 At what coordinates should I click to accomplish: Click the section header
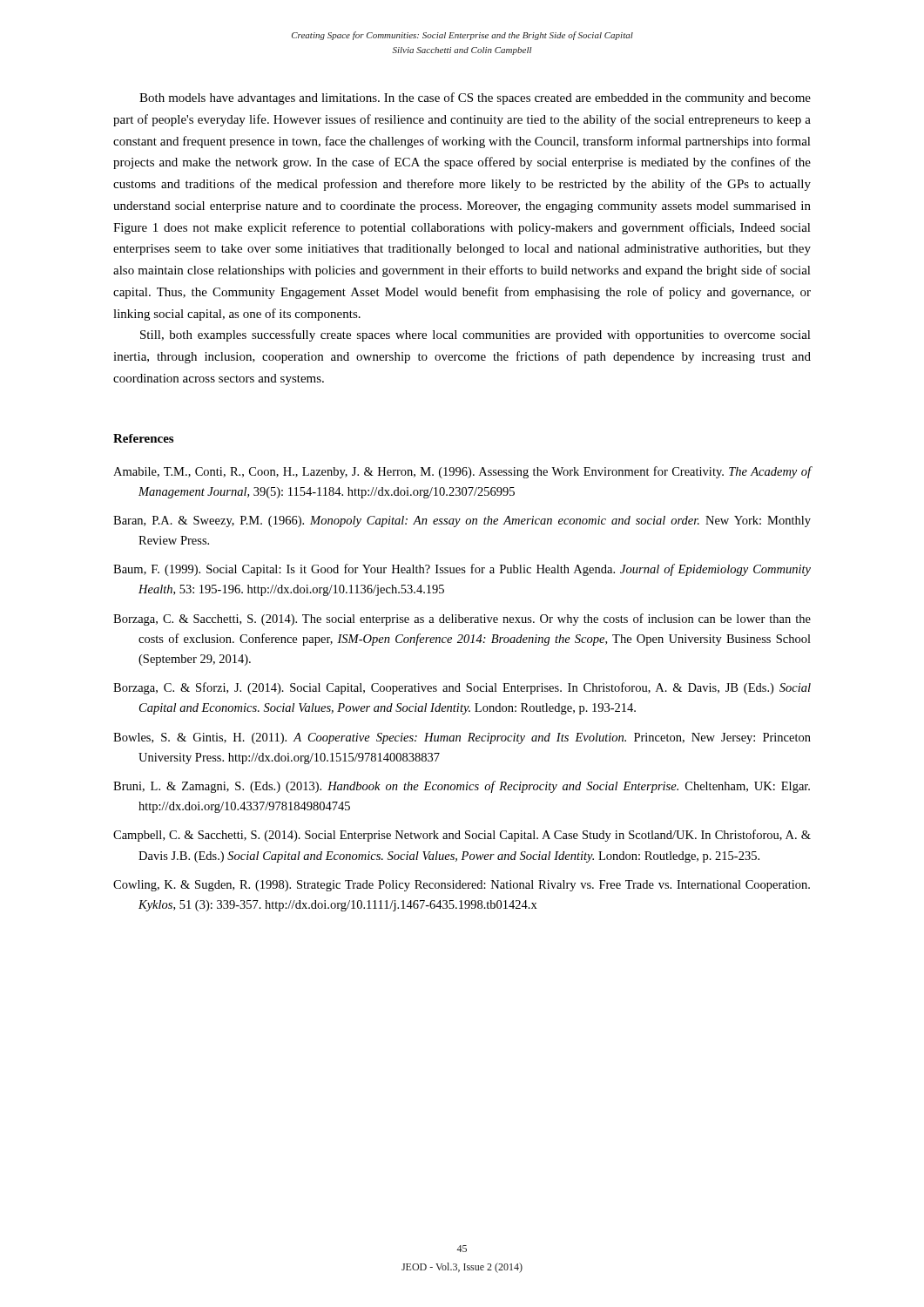pyautogui.click(x=144, y=438)
